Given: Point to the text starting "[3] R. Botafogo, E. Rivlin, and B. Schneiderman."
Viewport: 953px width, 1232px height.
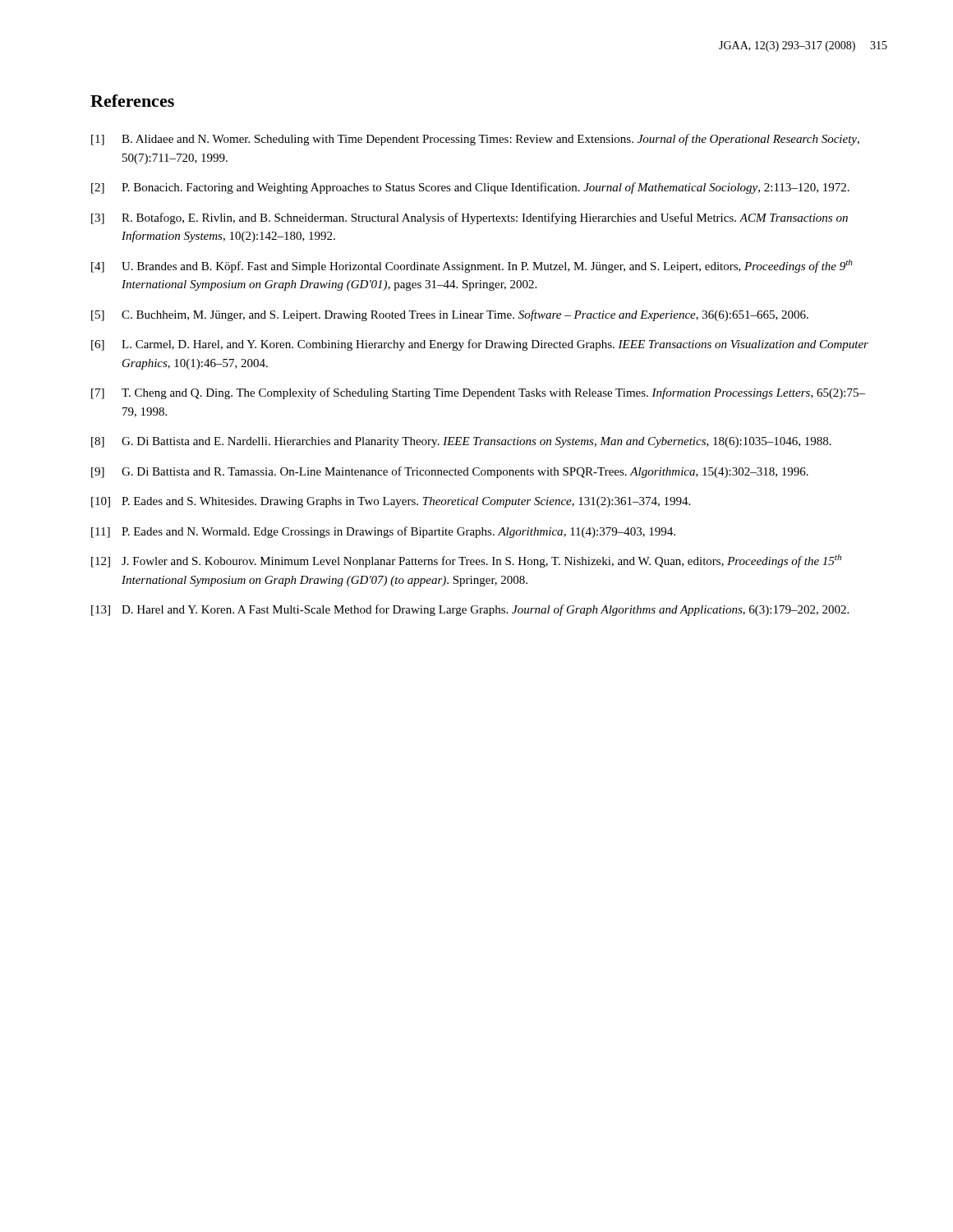Looking at the screenshot, I should point(481,227).
